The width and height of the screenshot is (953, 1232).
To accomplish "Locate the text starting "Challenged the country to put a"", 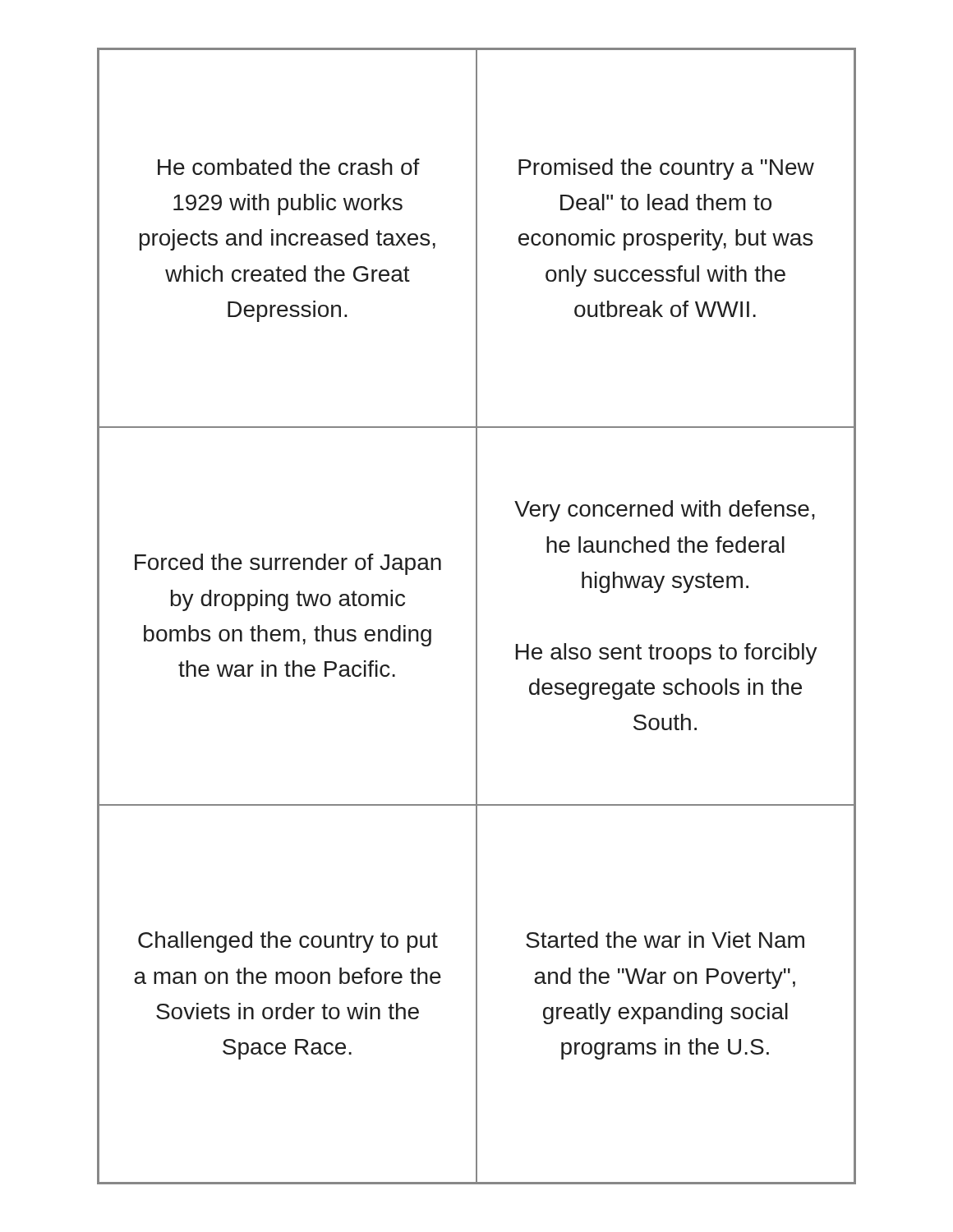I will point(288,994).
